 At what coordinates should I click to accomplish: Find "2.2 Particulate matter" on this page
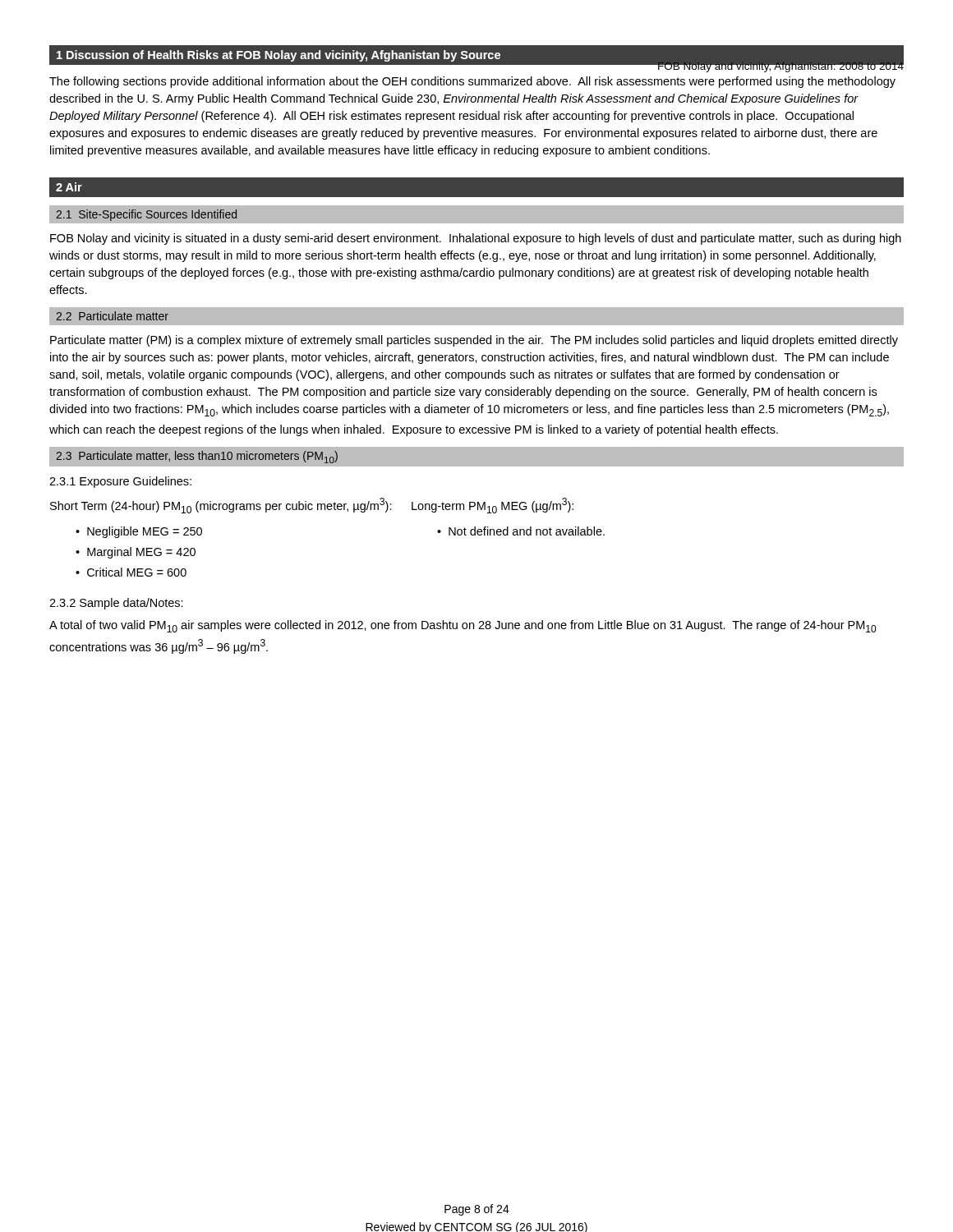[x=112, y=316]
